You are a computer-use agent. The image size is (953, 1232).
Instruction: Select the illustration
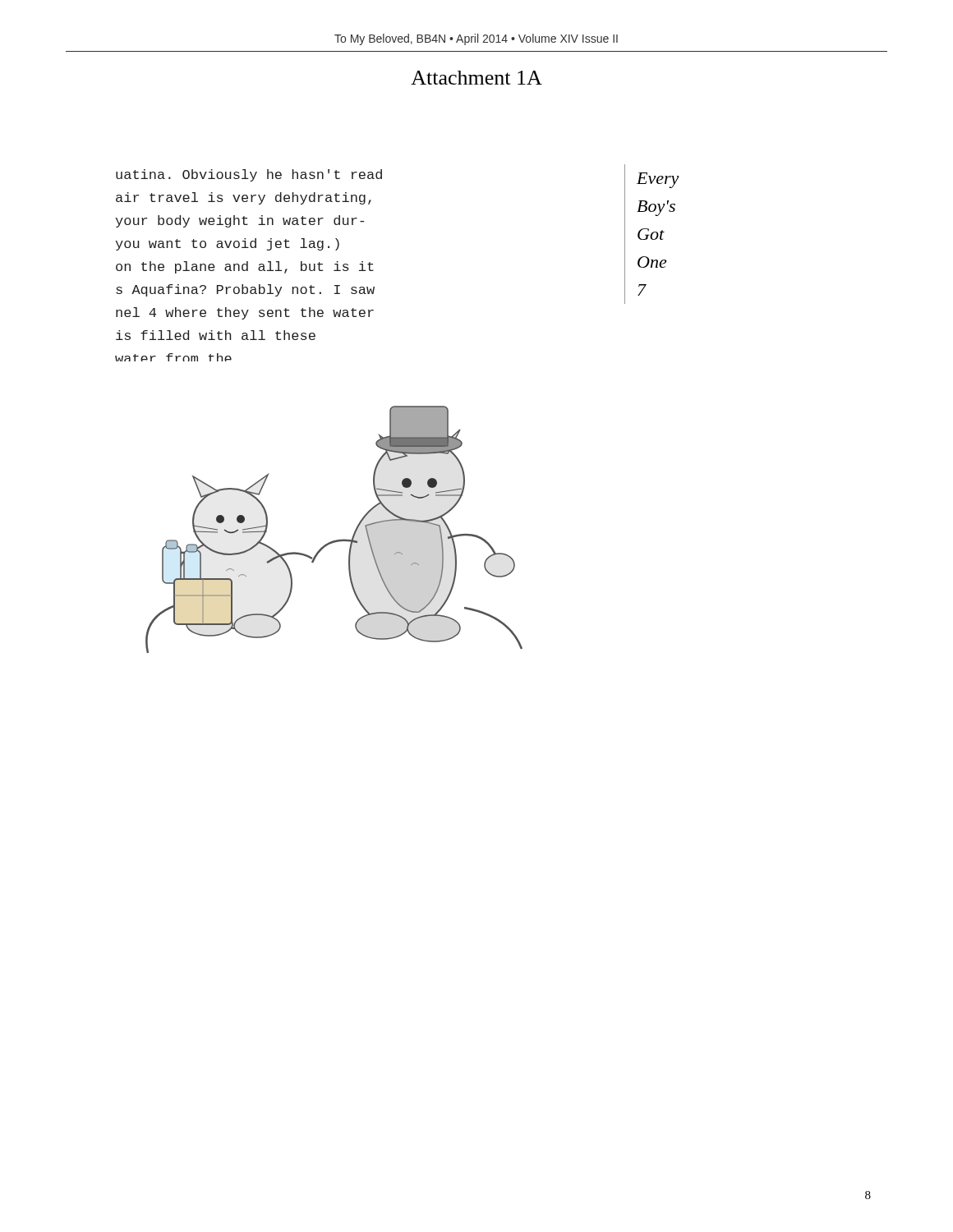coord(320,511)
